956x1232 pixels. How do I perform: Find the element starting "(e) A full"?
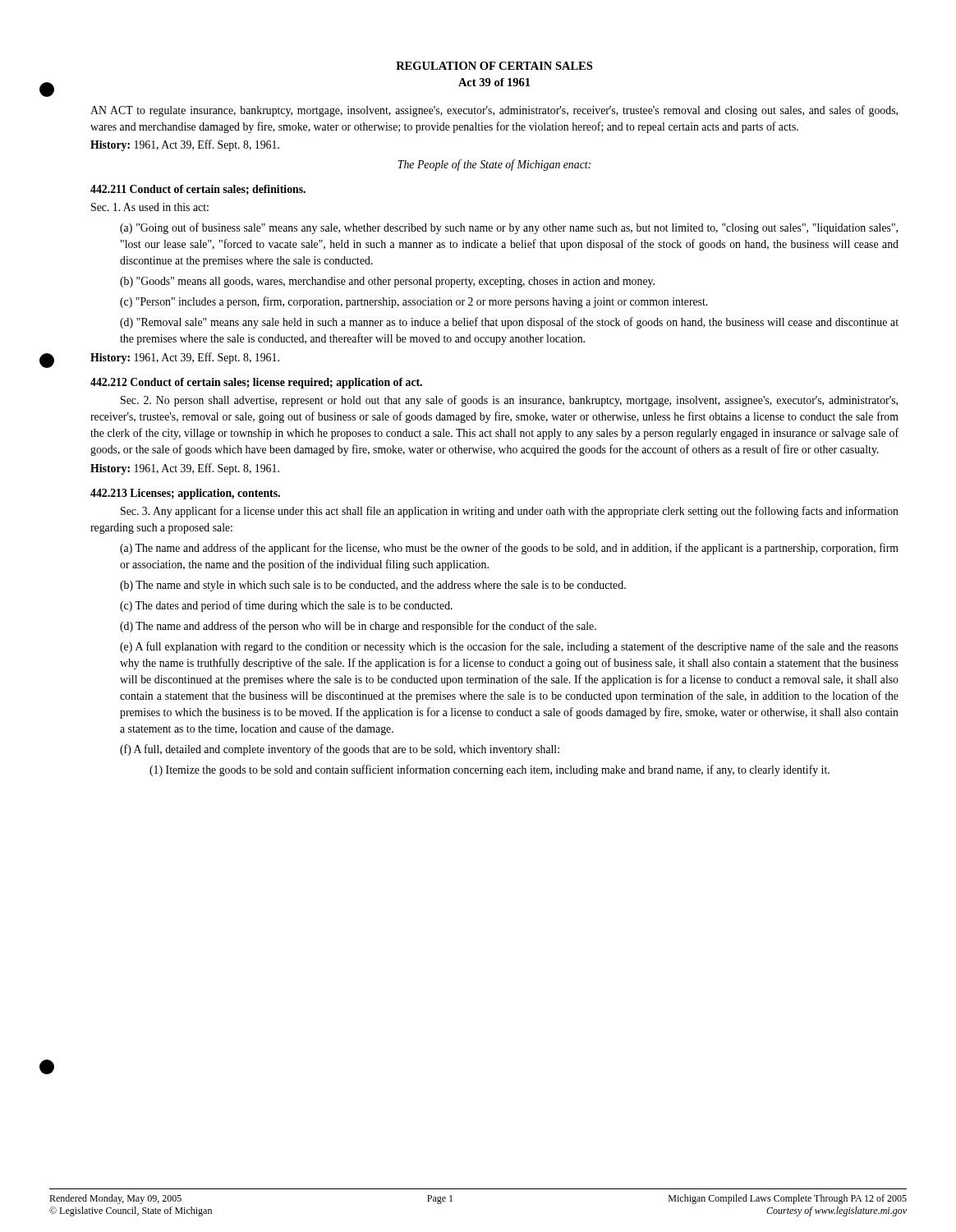pos(509,688)
